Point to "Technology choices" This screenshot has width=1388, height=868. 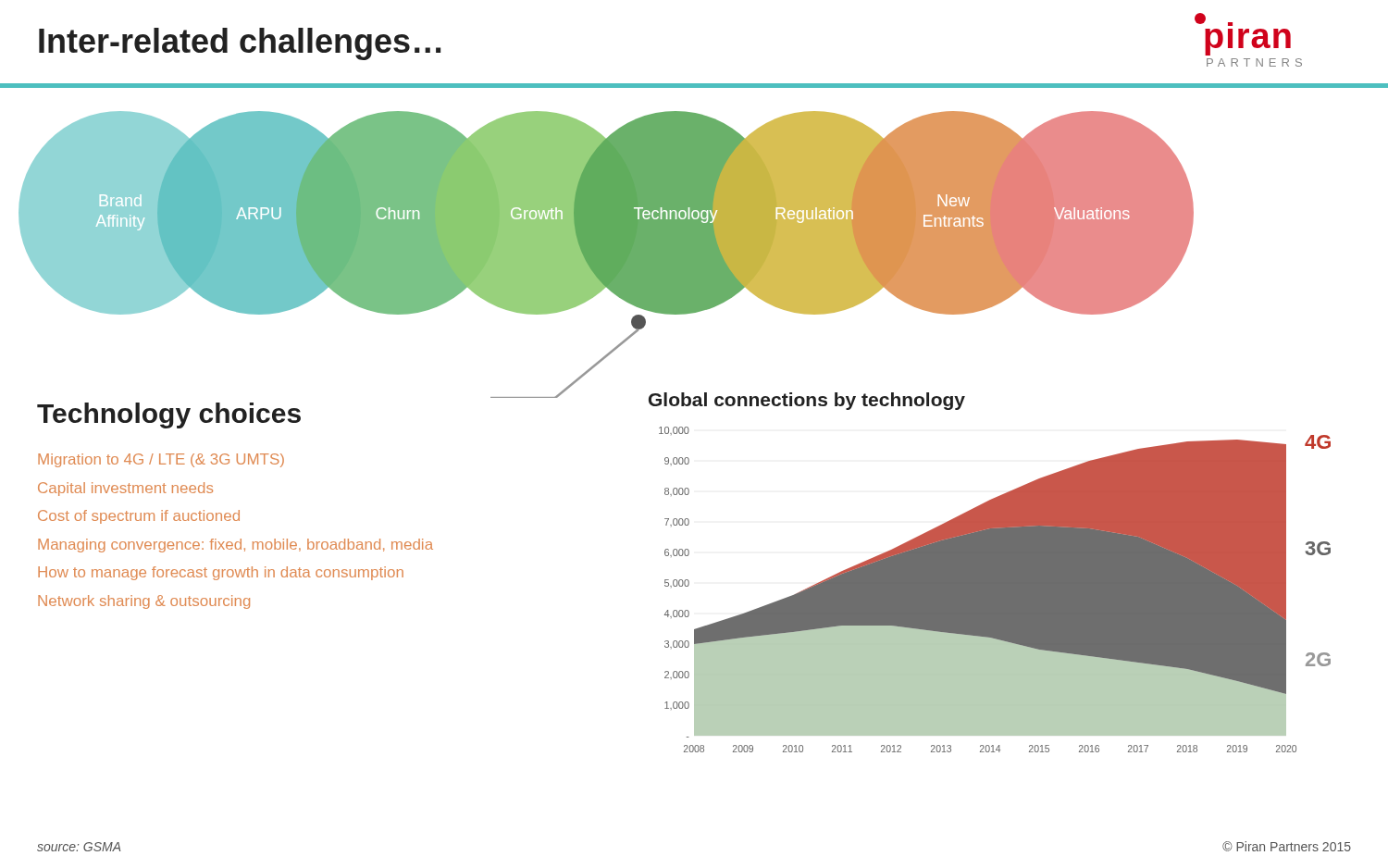(x=169, y=413)
